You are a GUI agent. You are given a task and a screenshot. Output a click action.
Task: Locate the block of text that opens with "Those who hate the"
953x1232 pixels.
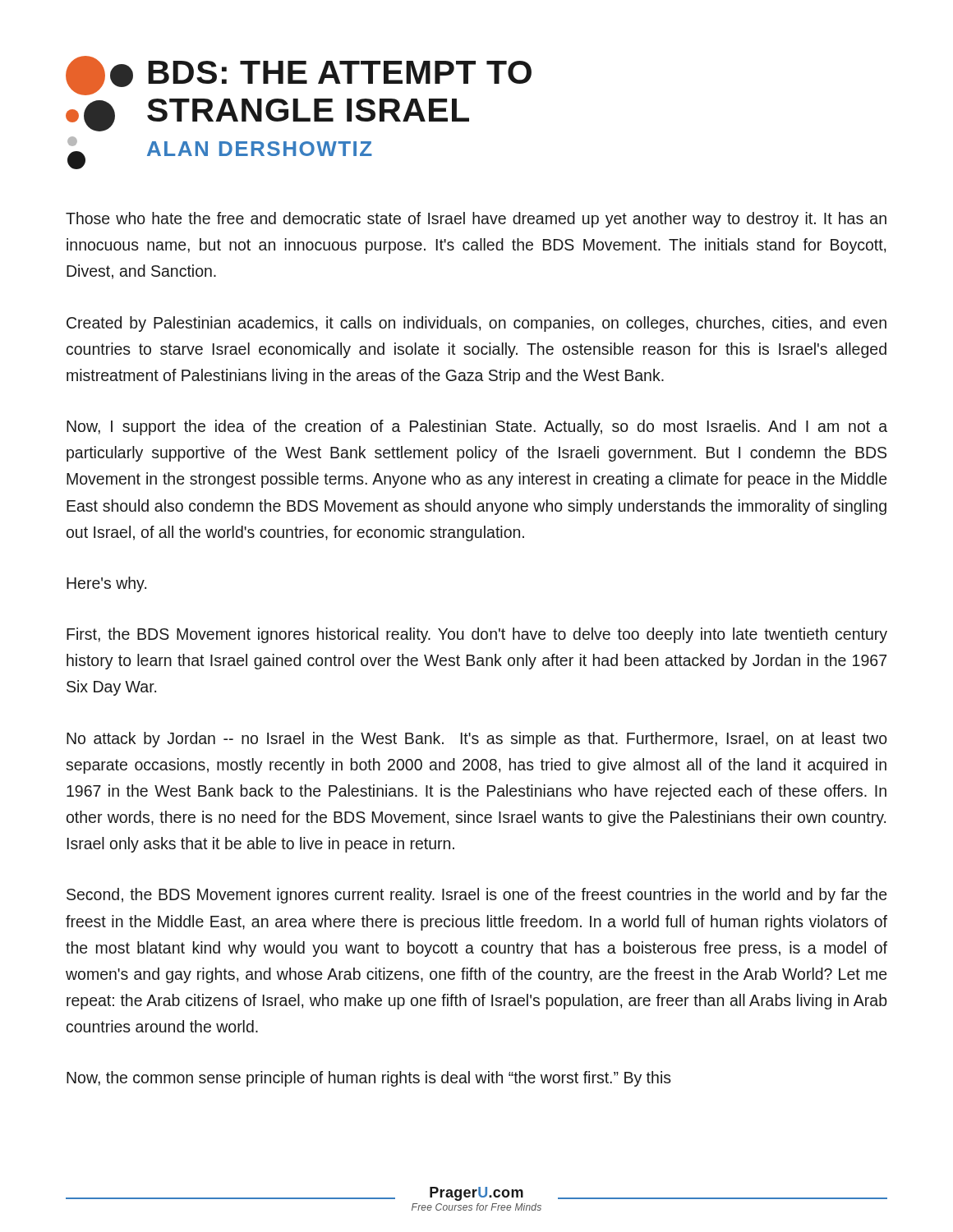tap(476, 245)
